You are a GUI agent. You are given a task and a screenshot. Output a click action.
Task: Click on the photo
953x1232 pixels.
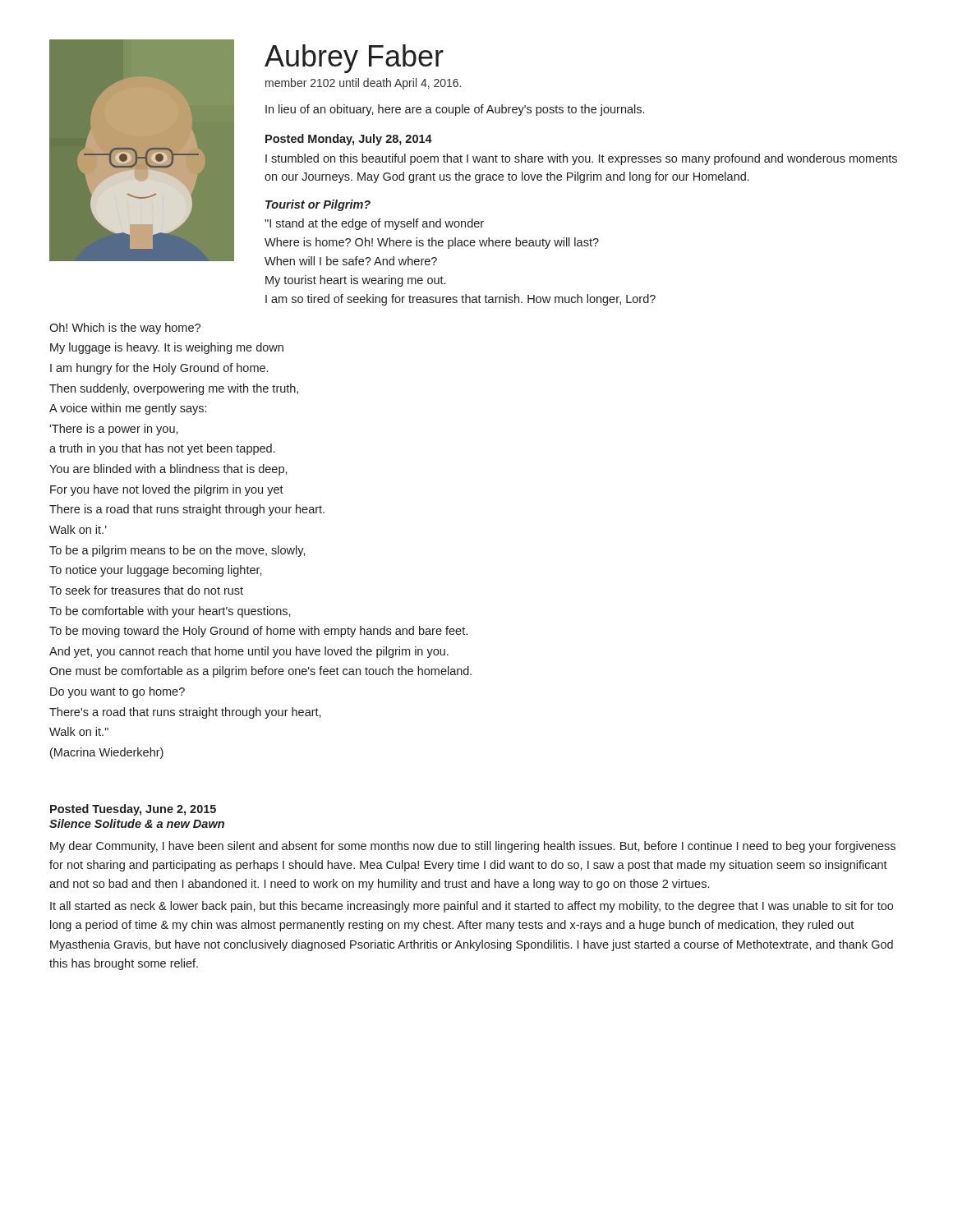pyautogui.click(x=144, y=150)
